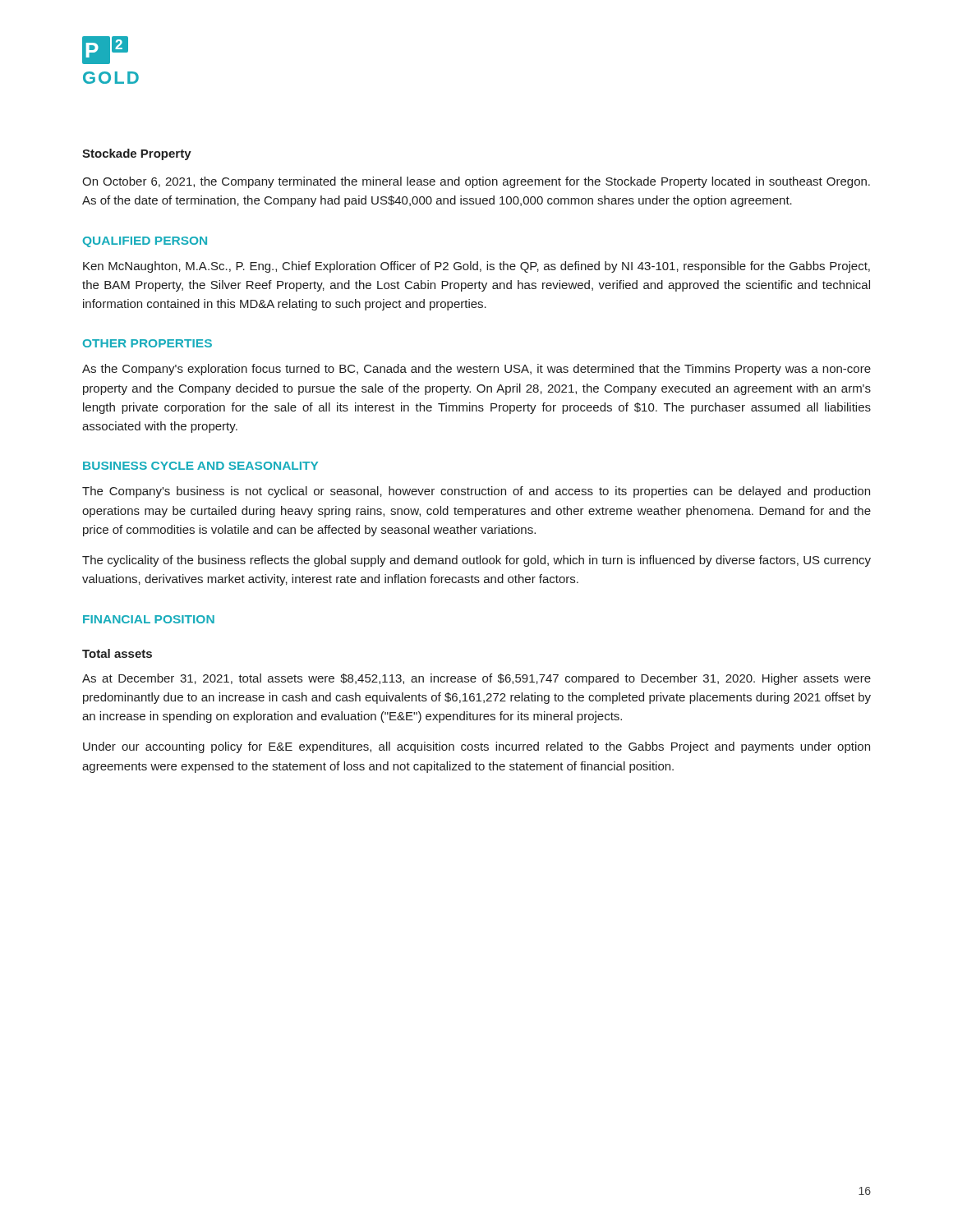Click on the passage starting "Ken McNaughton, M.A.Sc., P. Eng., Chief"
Screen dimensions: 1232x953
pyautogui.click(x=476, y=285)
